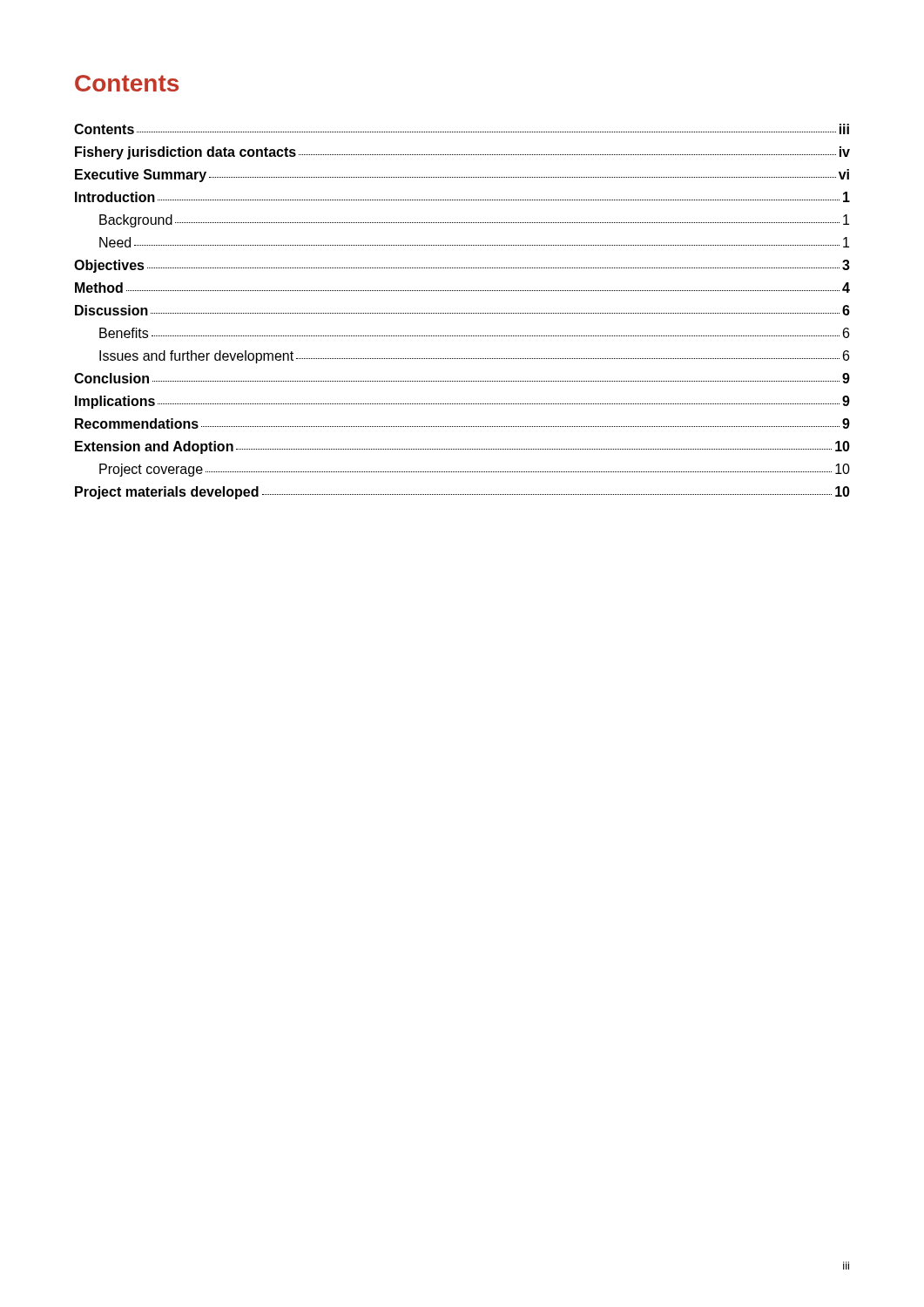Select the block starting "Objectives 3"
The height and width of the screenshot is (1307, 924).
(x=462, y=266)
